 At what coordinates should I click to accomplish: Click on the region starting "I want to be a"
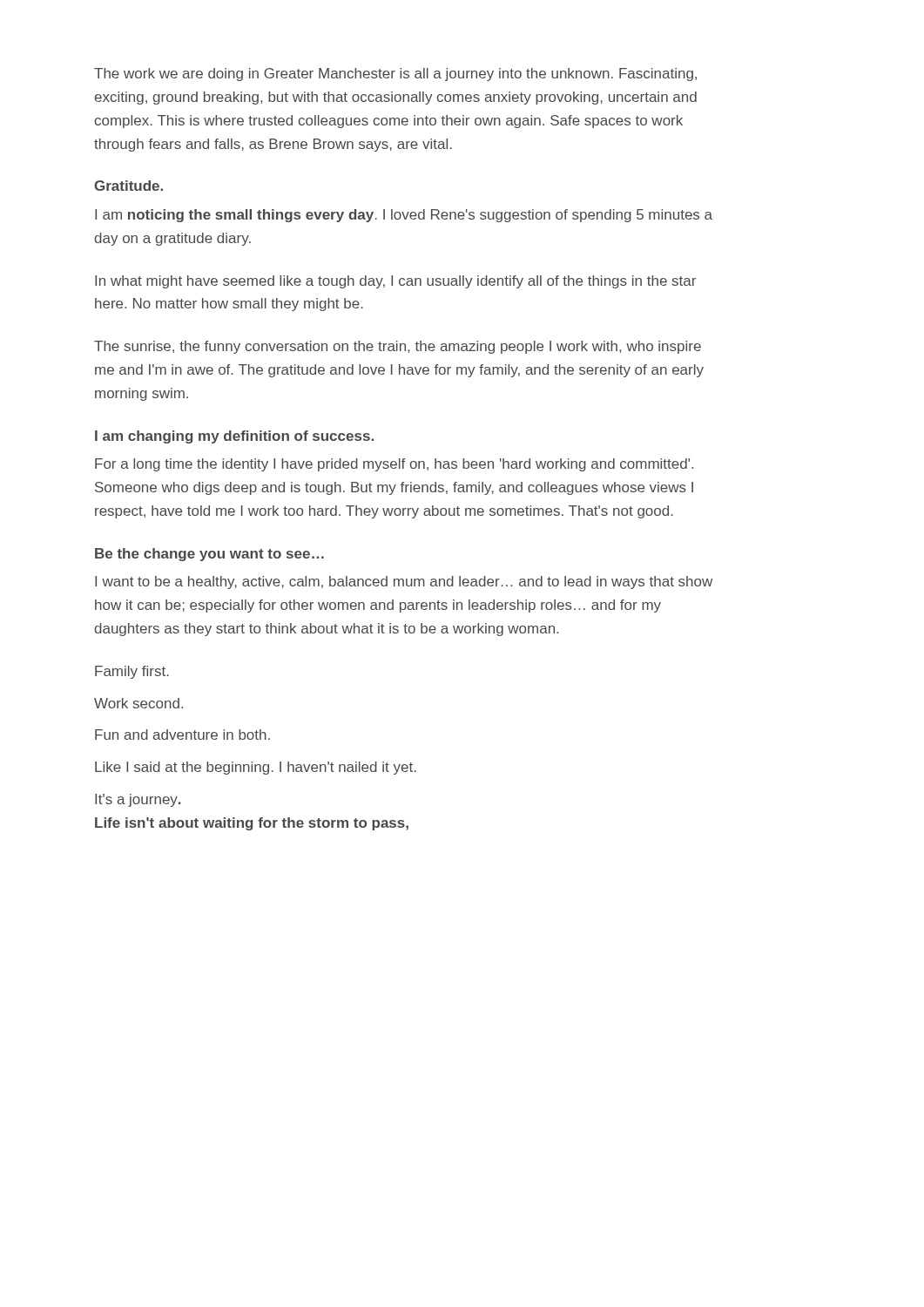pos(403,605)
